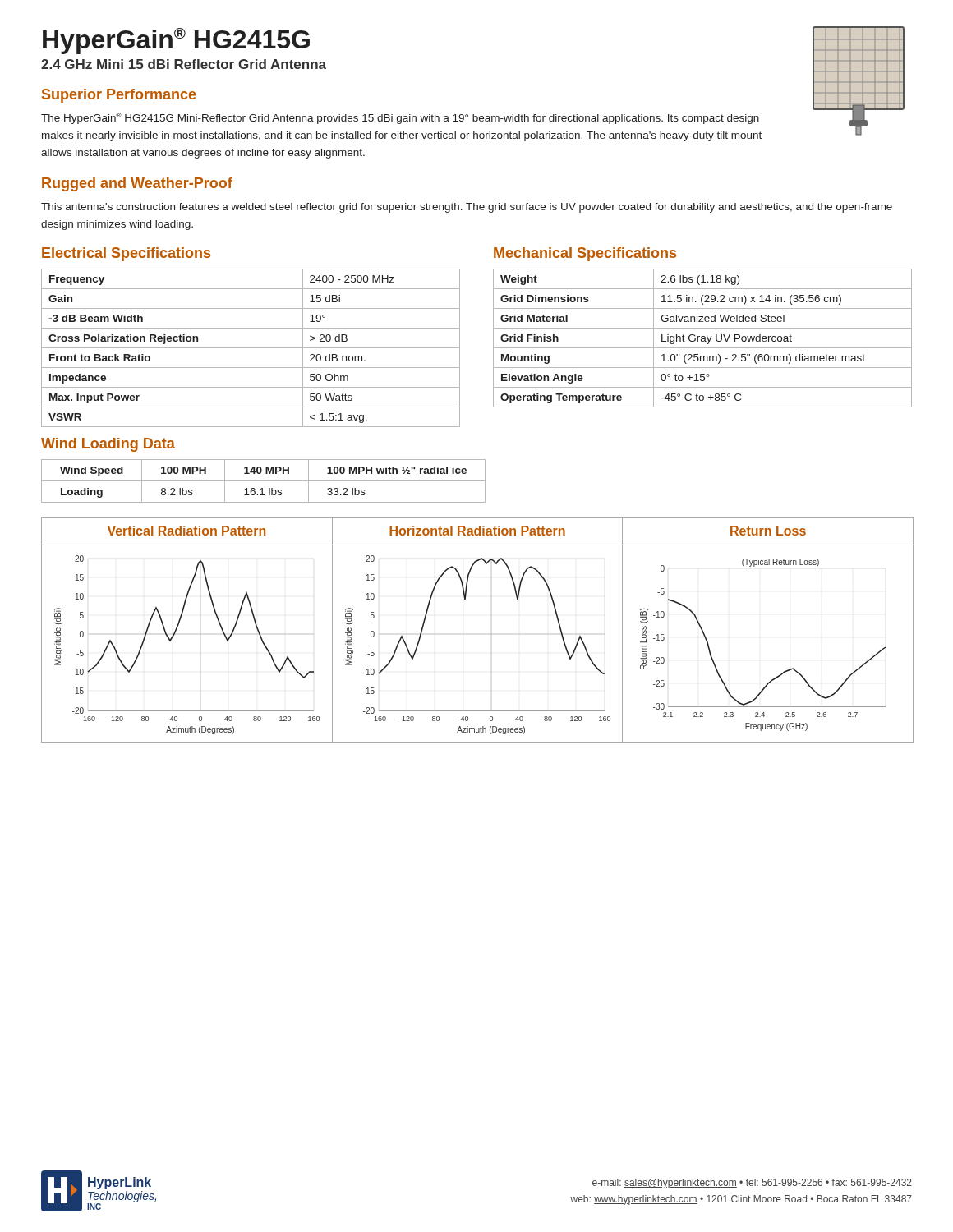Point to "Wind Loading Data"
This screenshot has height=1232, width=953.
108,443
